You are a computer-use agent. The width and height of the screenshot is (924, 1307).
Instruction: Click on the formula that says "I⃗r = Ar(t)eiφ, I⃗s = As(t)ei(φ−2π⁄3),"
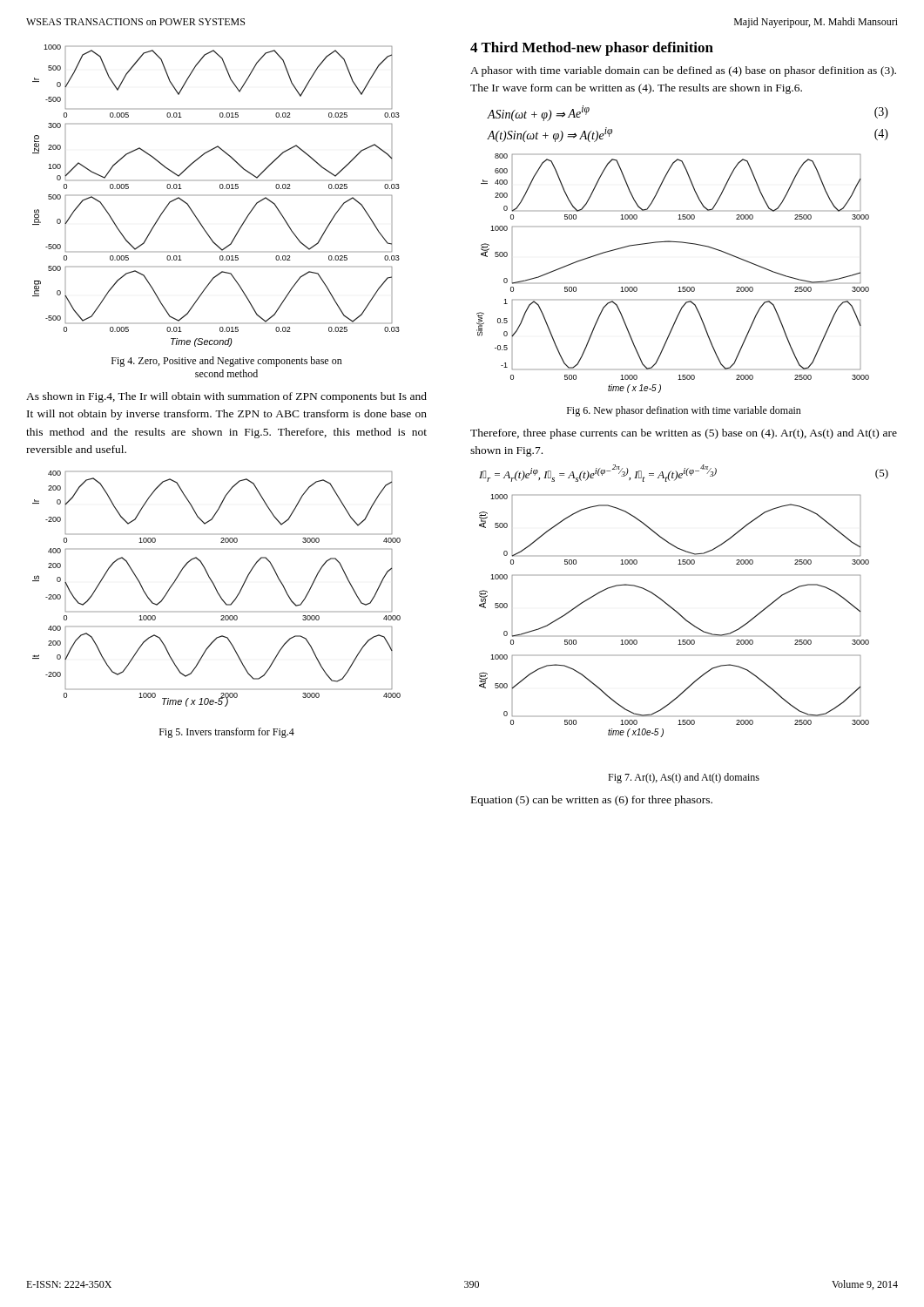[x=684, y=473]
